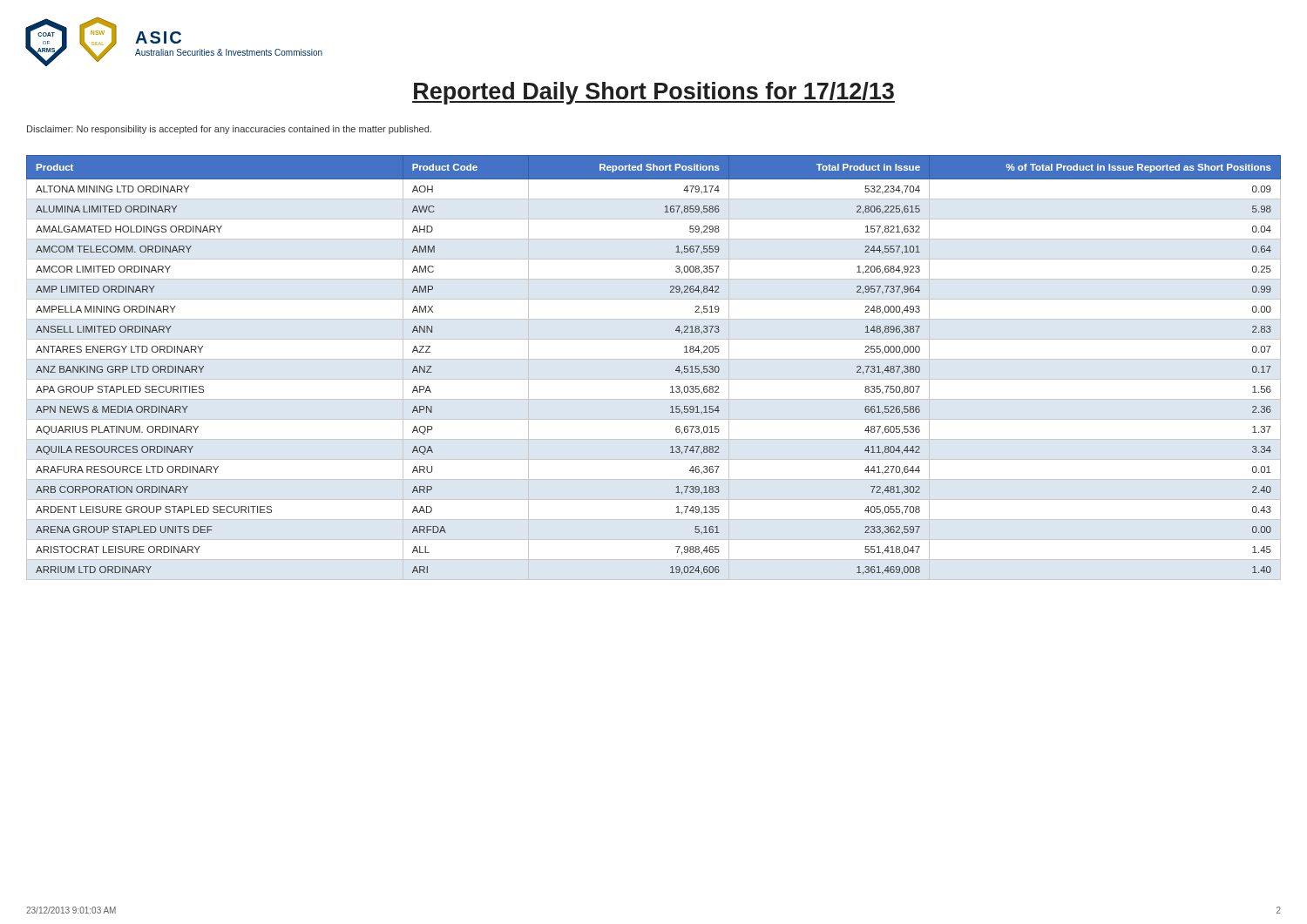Find the table that mentions "ANSELL LIMITED ORDINARY"

[x=654, y=523]
